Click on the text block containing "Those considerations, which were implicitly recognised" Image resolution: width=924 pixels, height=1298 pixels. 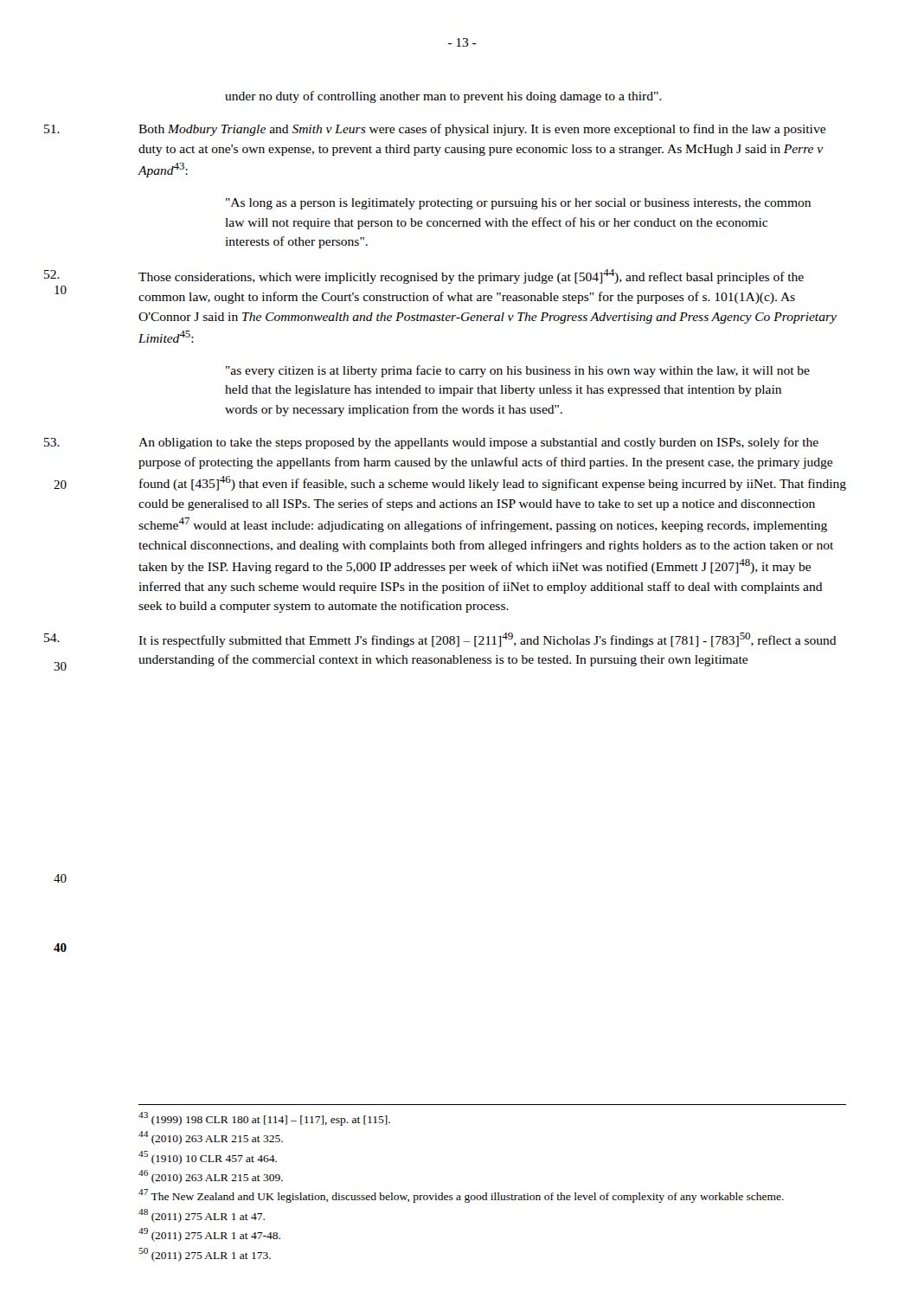(487, 305)
